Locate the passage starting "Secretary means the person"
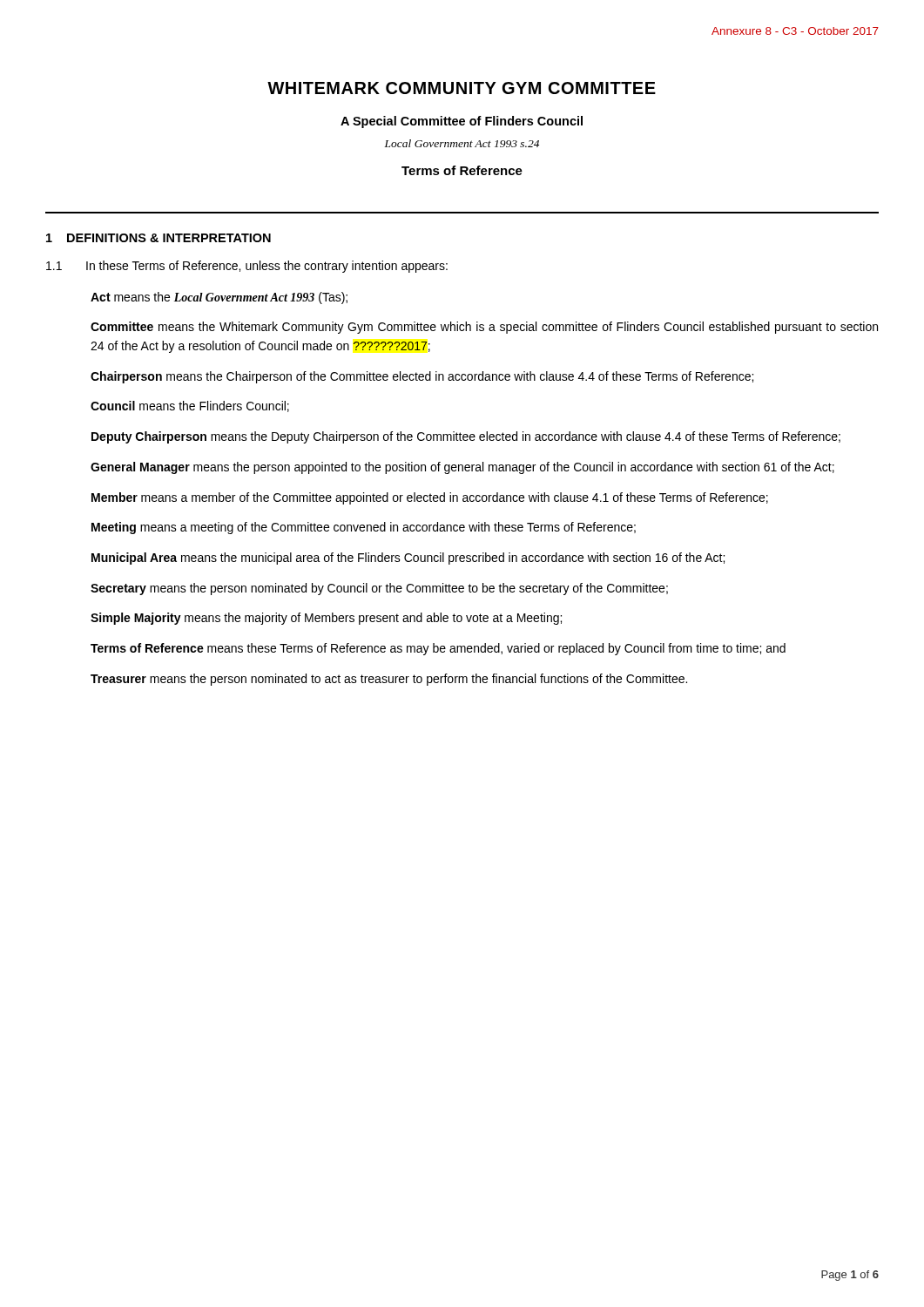Screen dimensions: 1307x924 click(380, 588)
